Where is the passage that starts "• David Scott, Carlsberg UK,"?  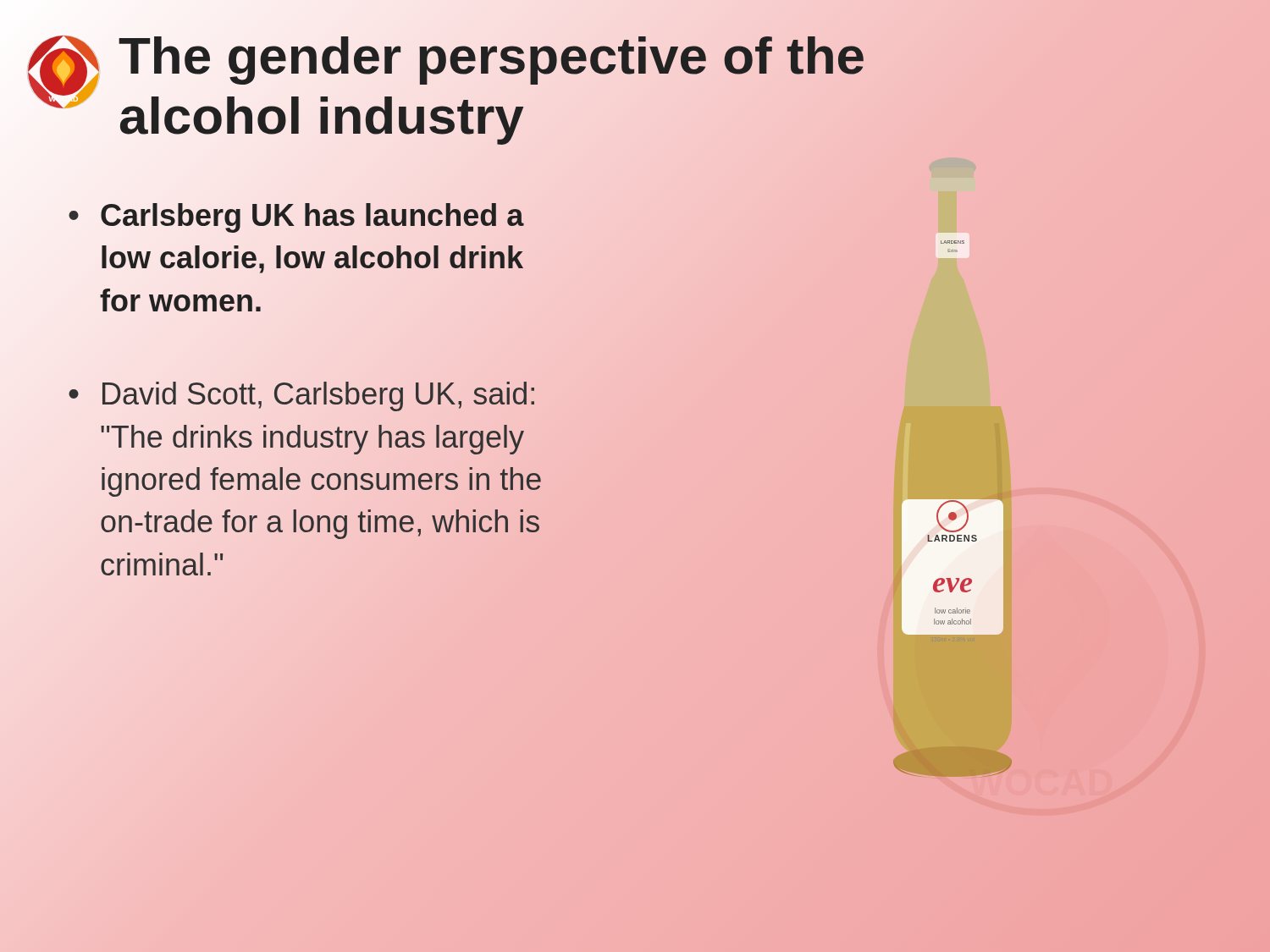305,480
